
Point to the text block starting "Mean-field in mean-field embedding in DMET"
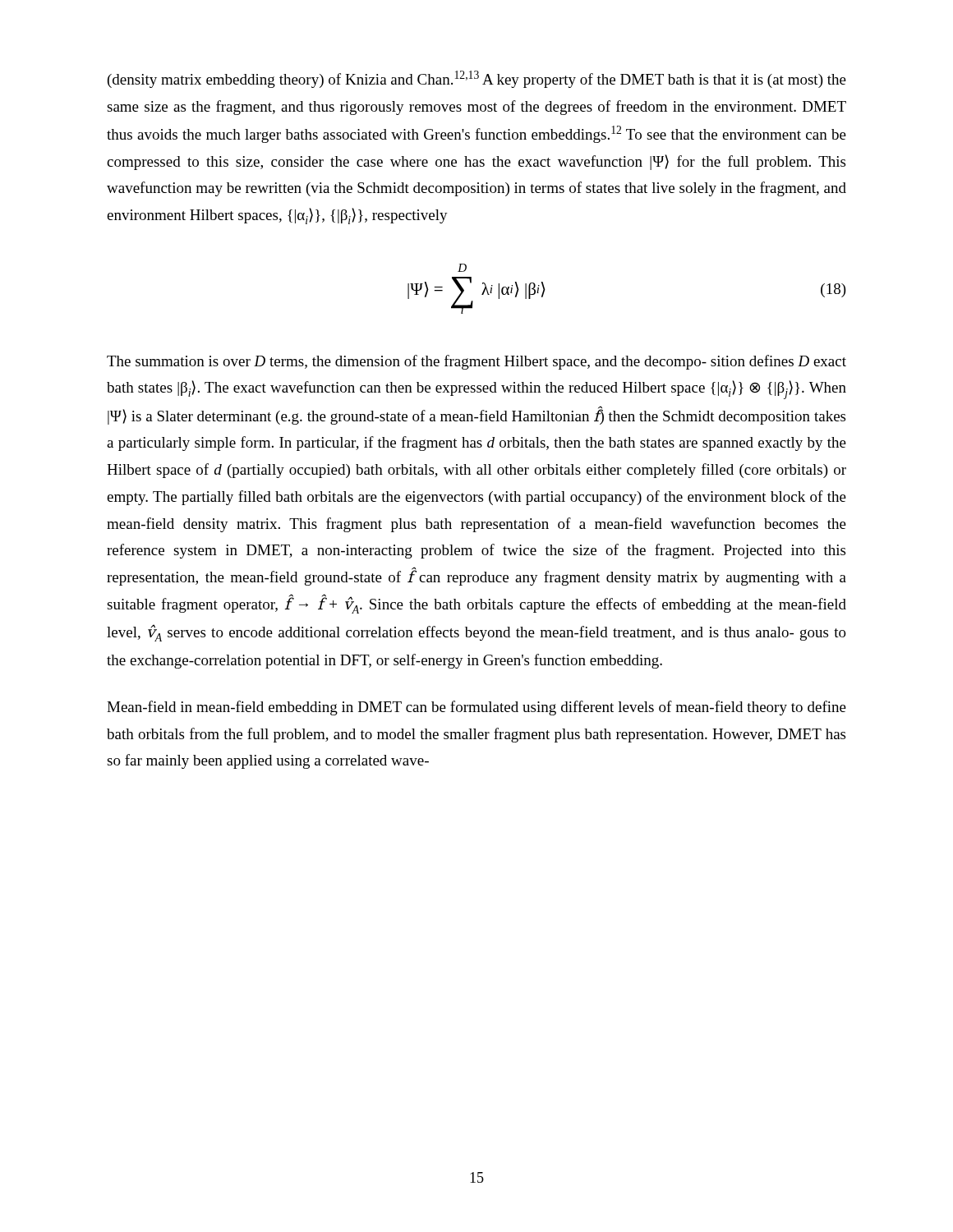tap(476, 734)
